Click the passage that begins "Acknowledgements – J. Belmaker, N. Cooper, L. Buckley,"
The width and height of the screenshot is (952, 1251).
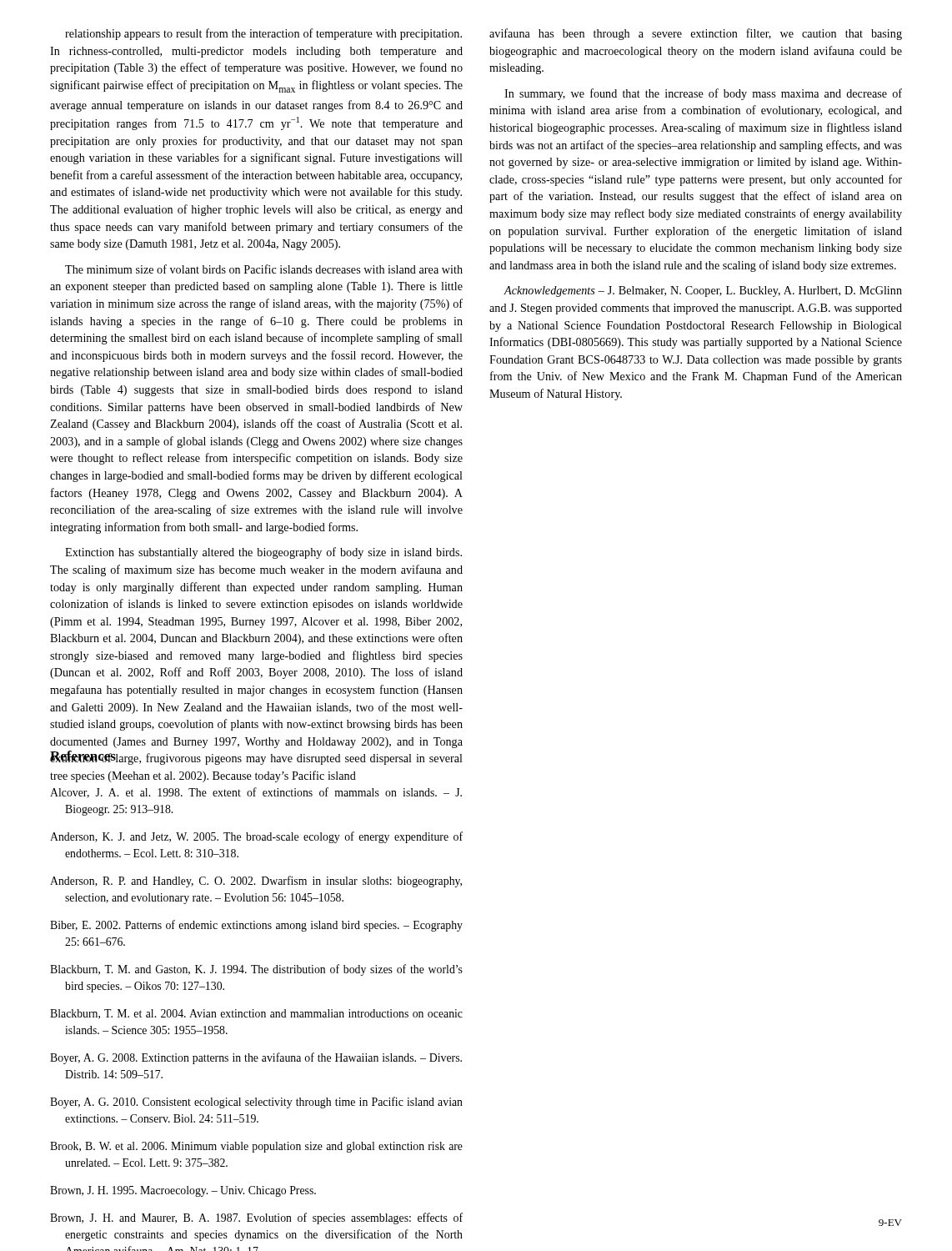point(696,342)
